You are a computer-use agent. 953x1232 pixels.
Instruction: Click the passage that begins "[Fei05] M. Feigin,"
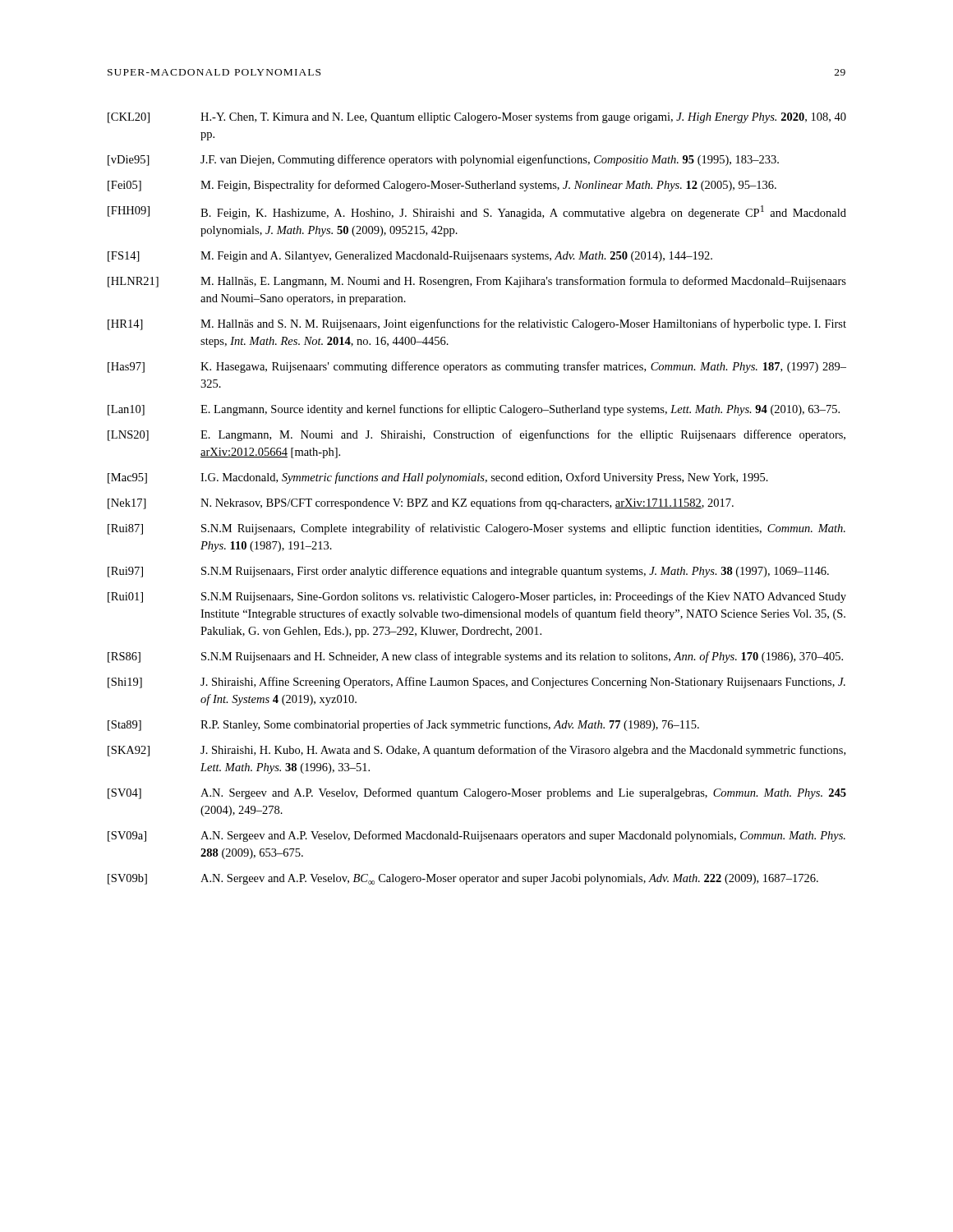tap(476, 185)
